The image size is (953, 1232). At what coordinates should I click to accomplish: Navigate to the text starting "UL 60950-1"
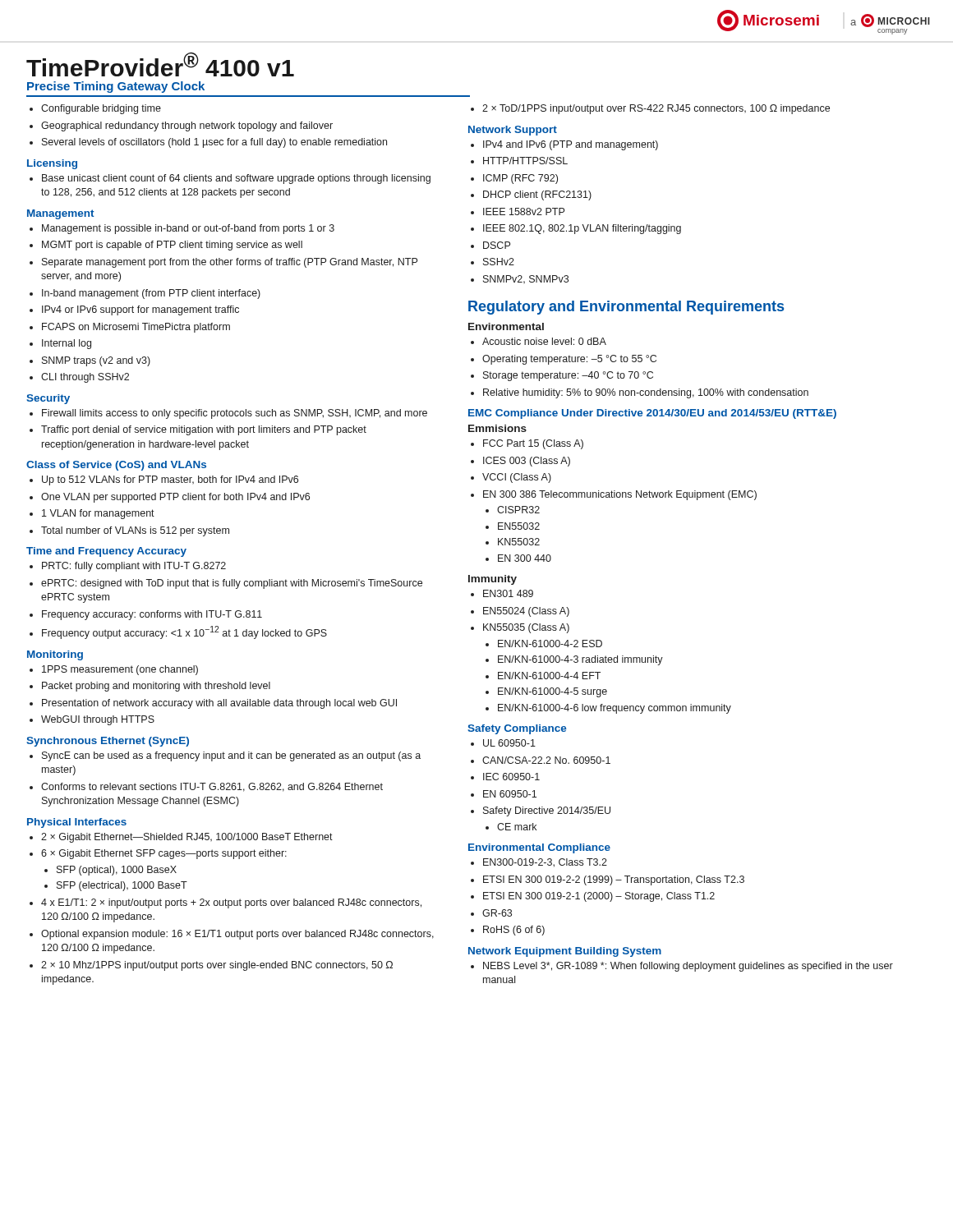[509, 743]
